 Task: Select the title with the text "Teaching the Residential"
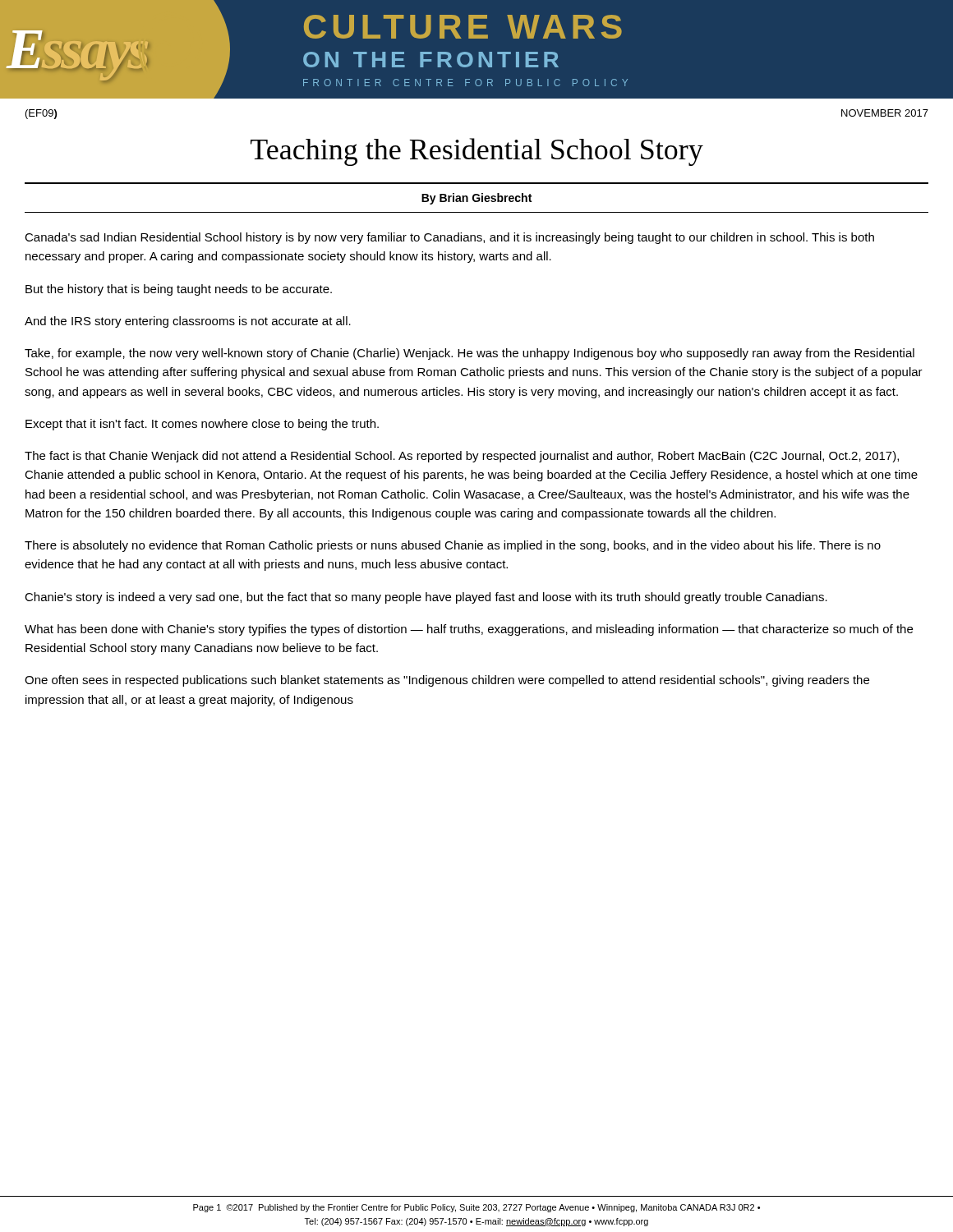coord(476,150)
